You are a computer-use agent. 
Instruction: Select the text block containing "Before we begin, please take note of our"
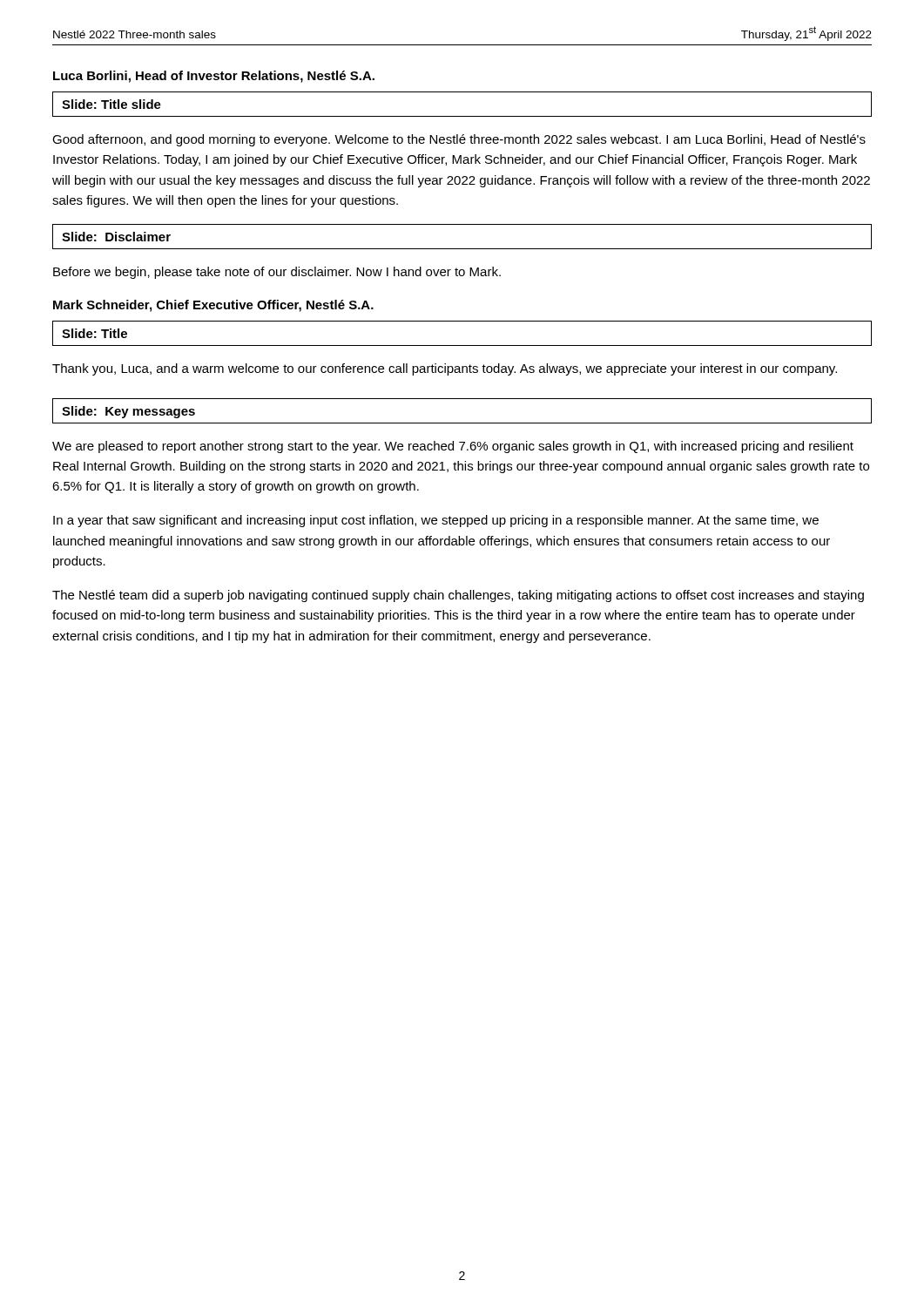coord(277,271)
